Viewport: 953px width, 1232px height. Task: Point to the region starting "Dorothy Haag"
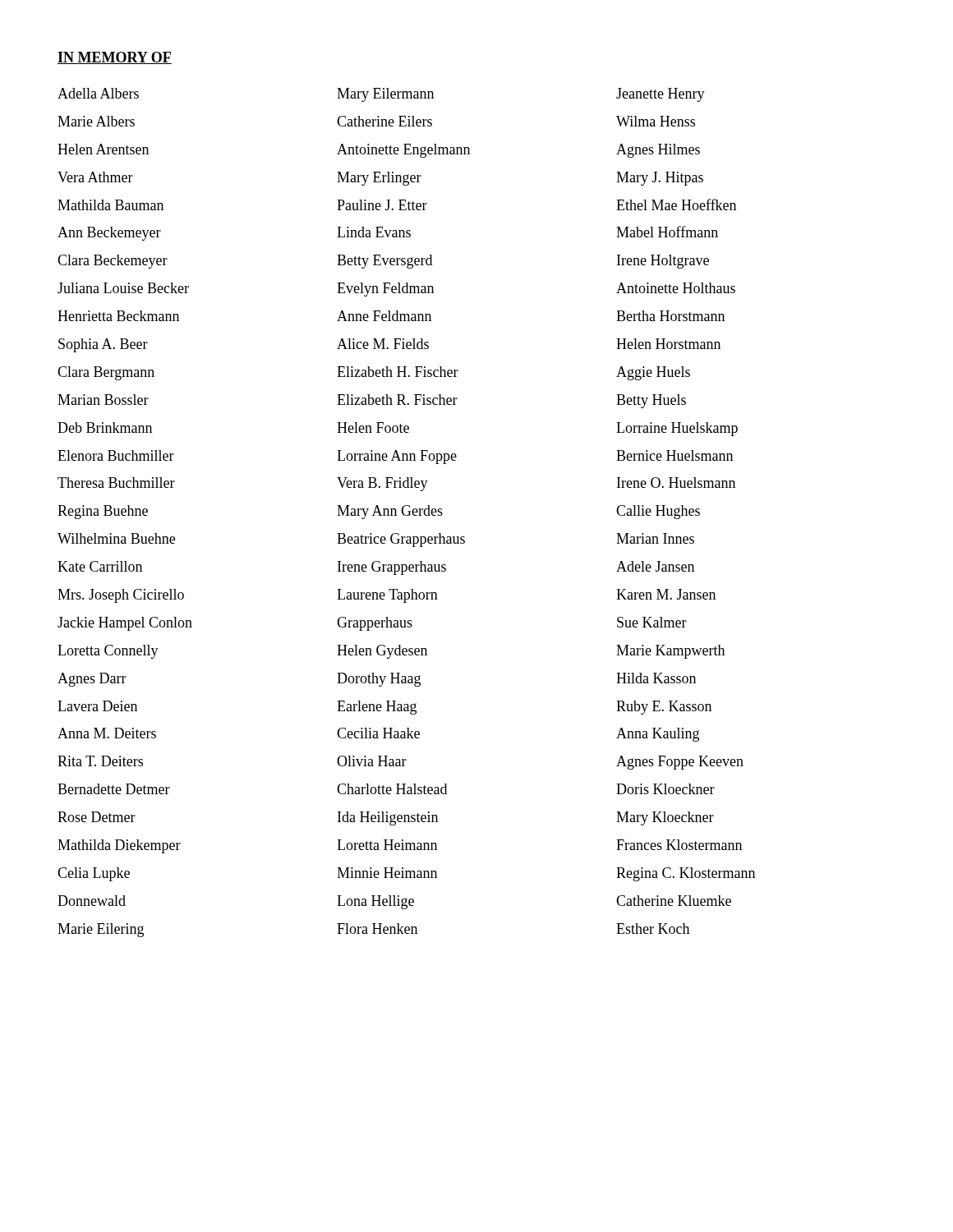(379, 678)
